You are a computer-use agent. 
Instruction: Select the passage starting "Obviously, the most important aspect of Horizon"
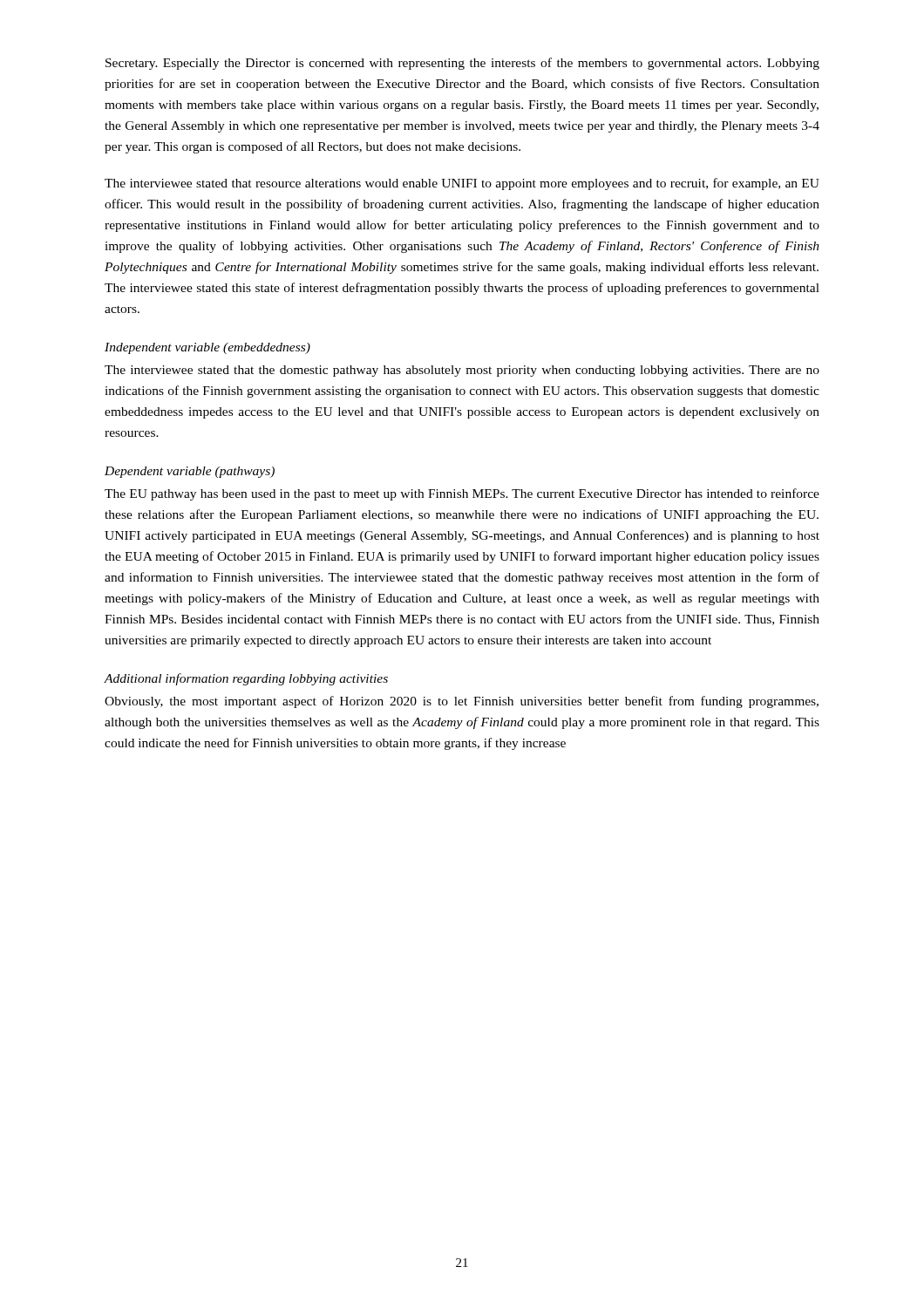pos(462,722)
